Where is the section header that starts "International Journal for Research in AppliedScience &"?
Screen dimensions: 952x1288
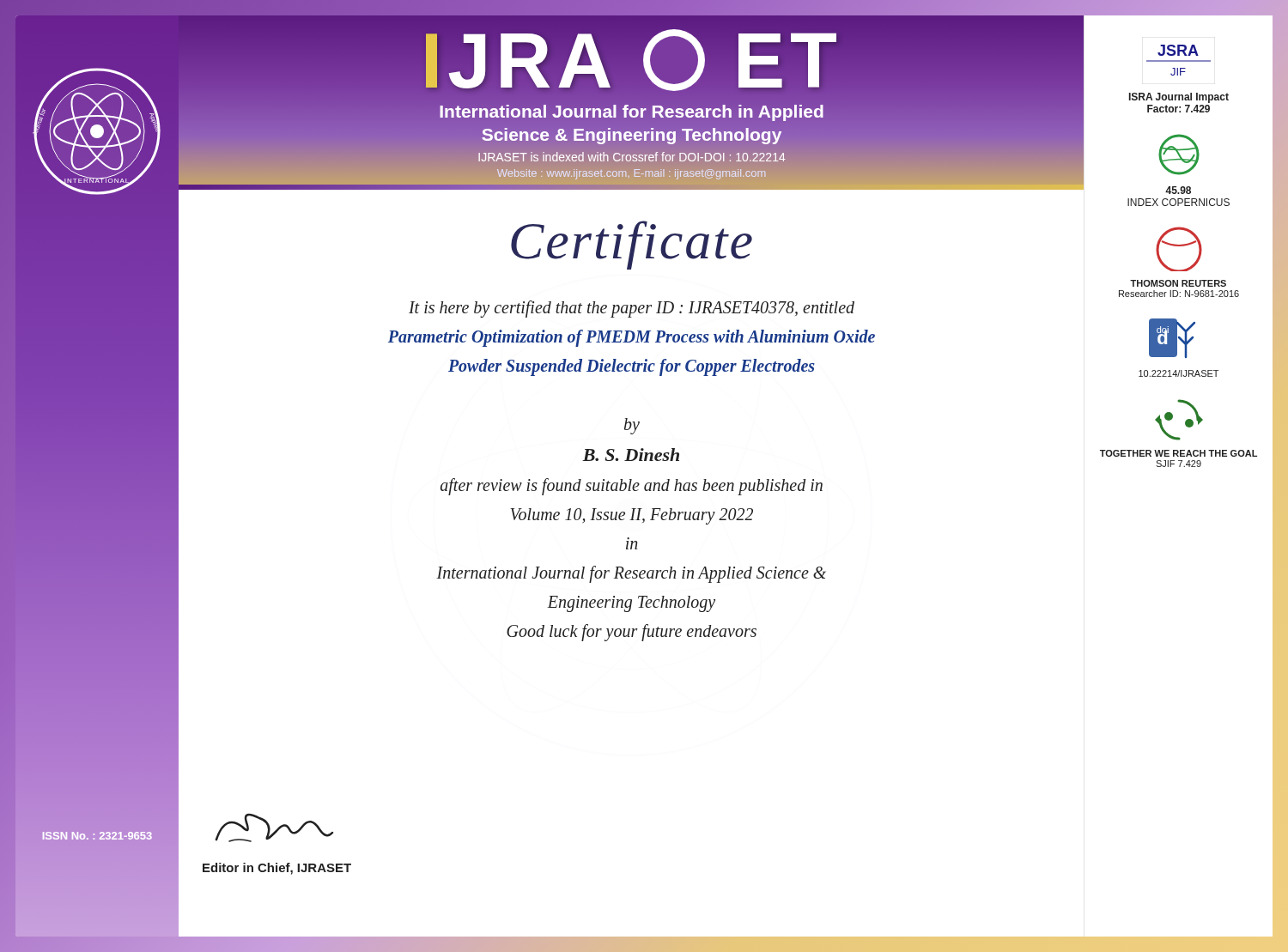632,123
